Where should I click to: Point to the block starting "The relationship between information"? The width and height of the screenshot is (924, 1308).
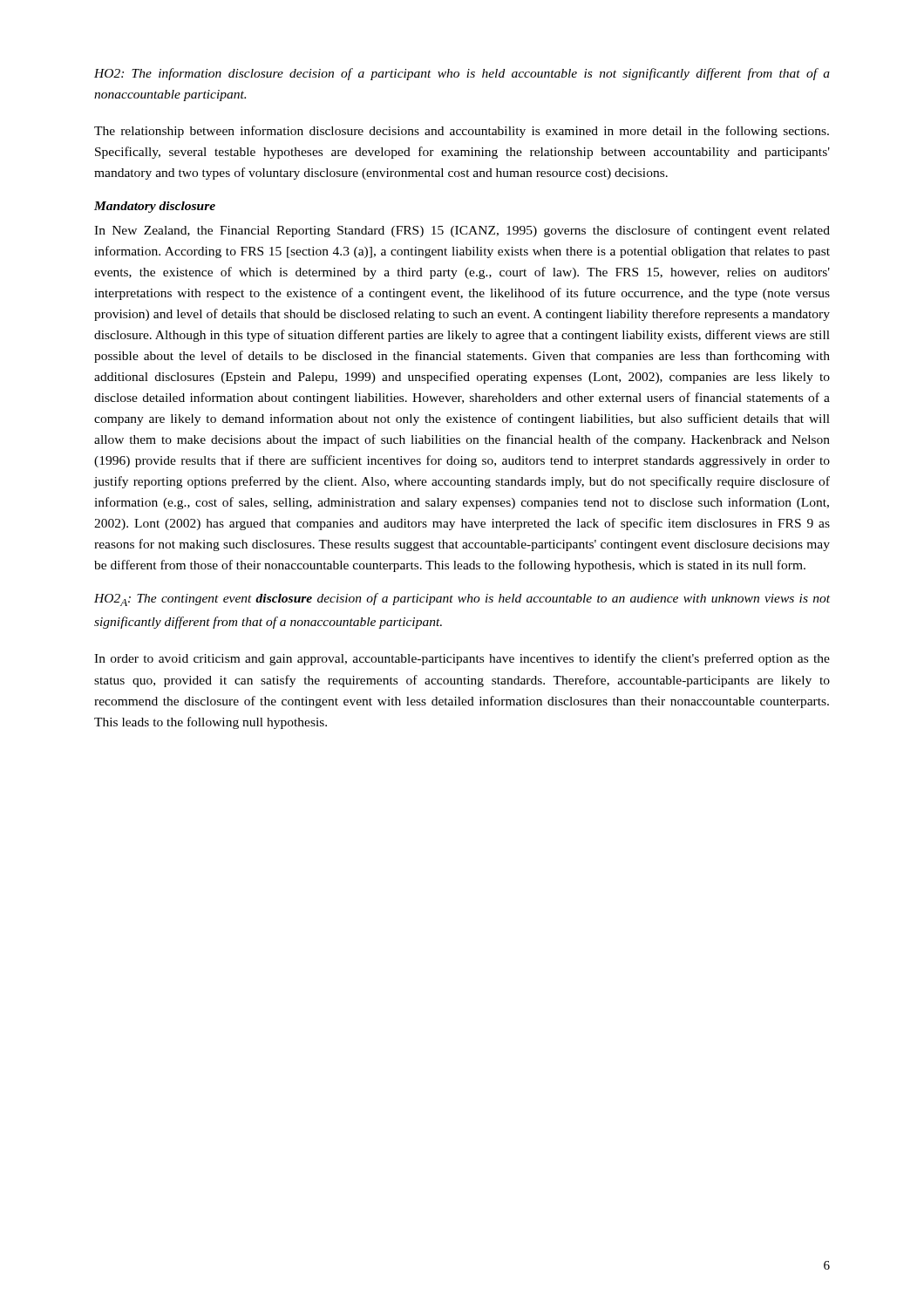pos(462,152)
